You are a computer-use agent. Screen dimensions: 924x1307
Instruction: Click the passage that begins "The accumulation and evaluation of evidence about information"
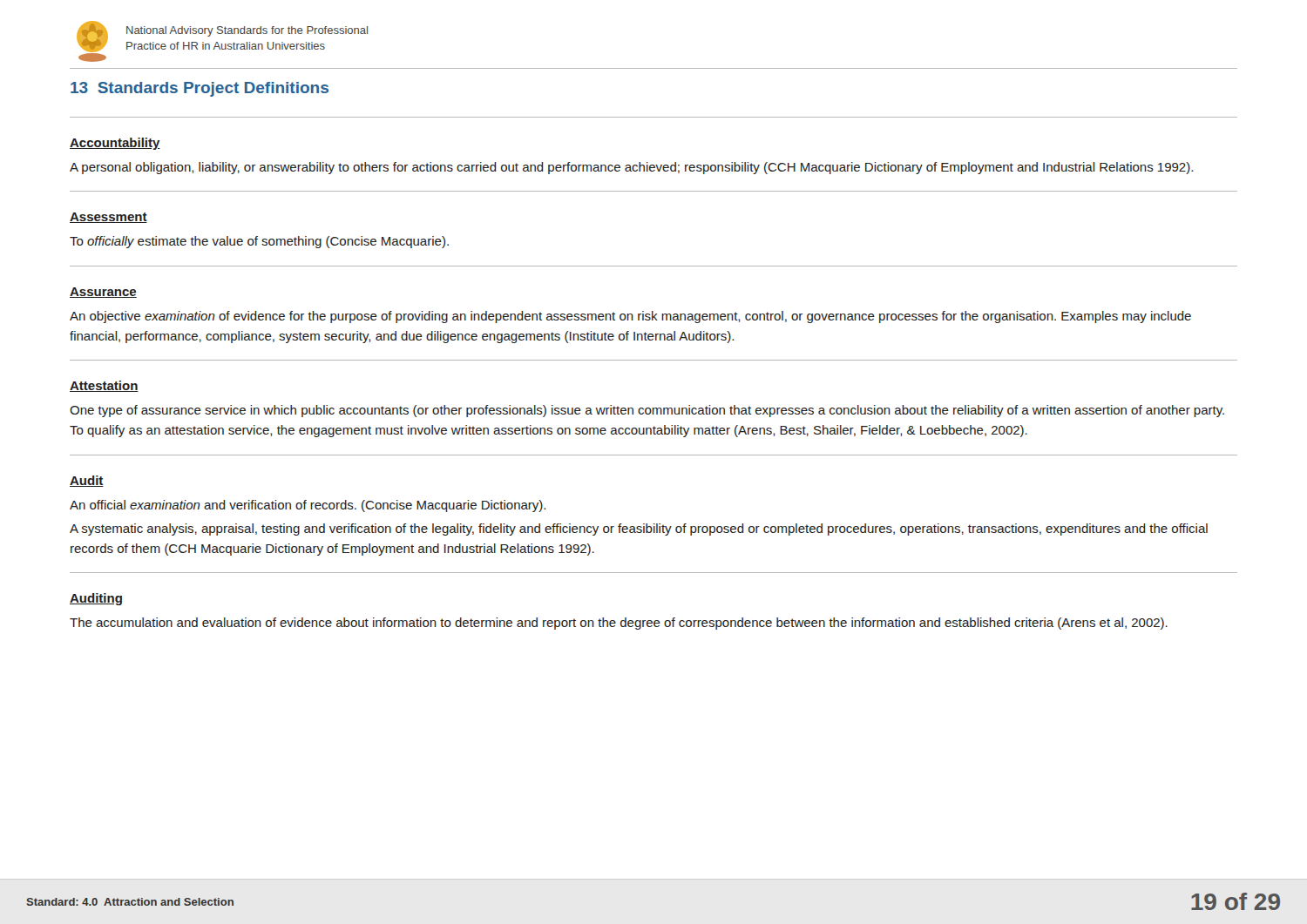pos(619,622)
